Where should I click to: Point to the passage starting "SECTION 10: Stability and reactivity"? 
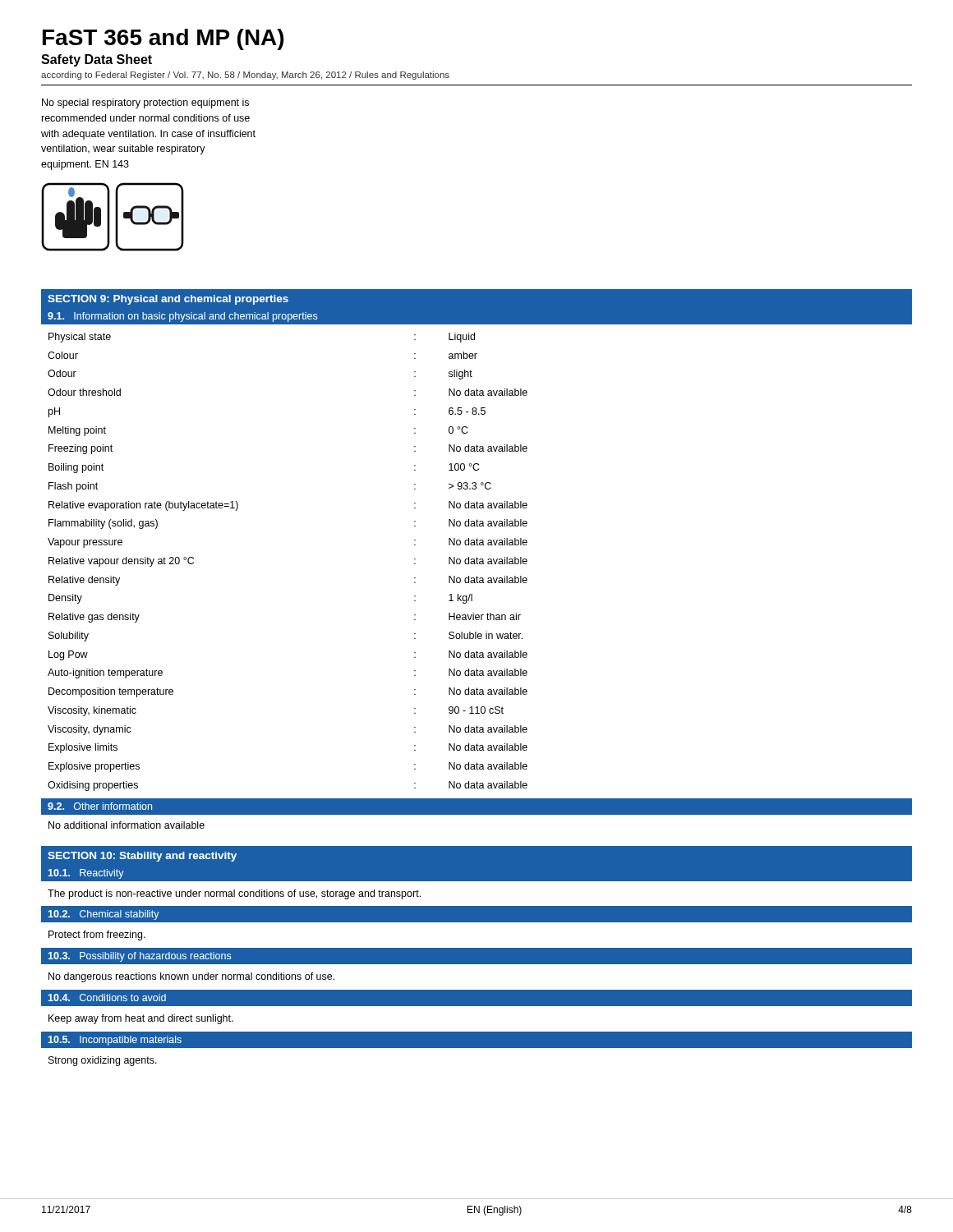[x=142, y=855]
